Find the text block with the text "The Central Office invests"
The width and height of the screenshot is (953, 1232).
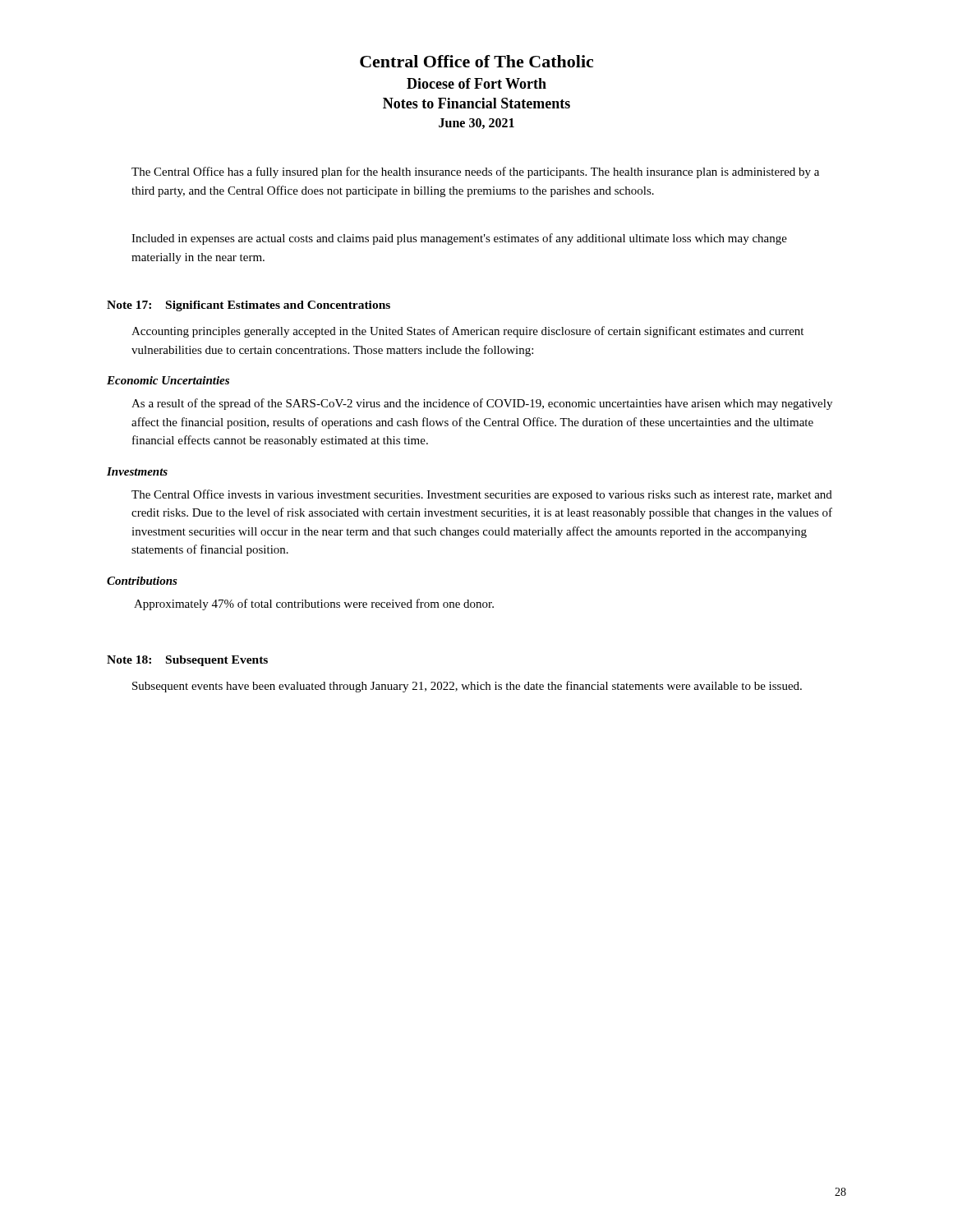(x=482, y=522)
